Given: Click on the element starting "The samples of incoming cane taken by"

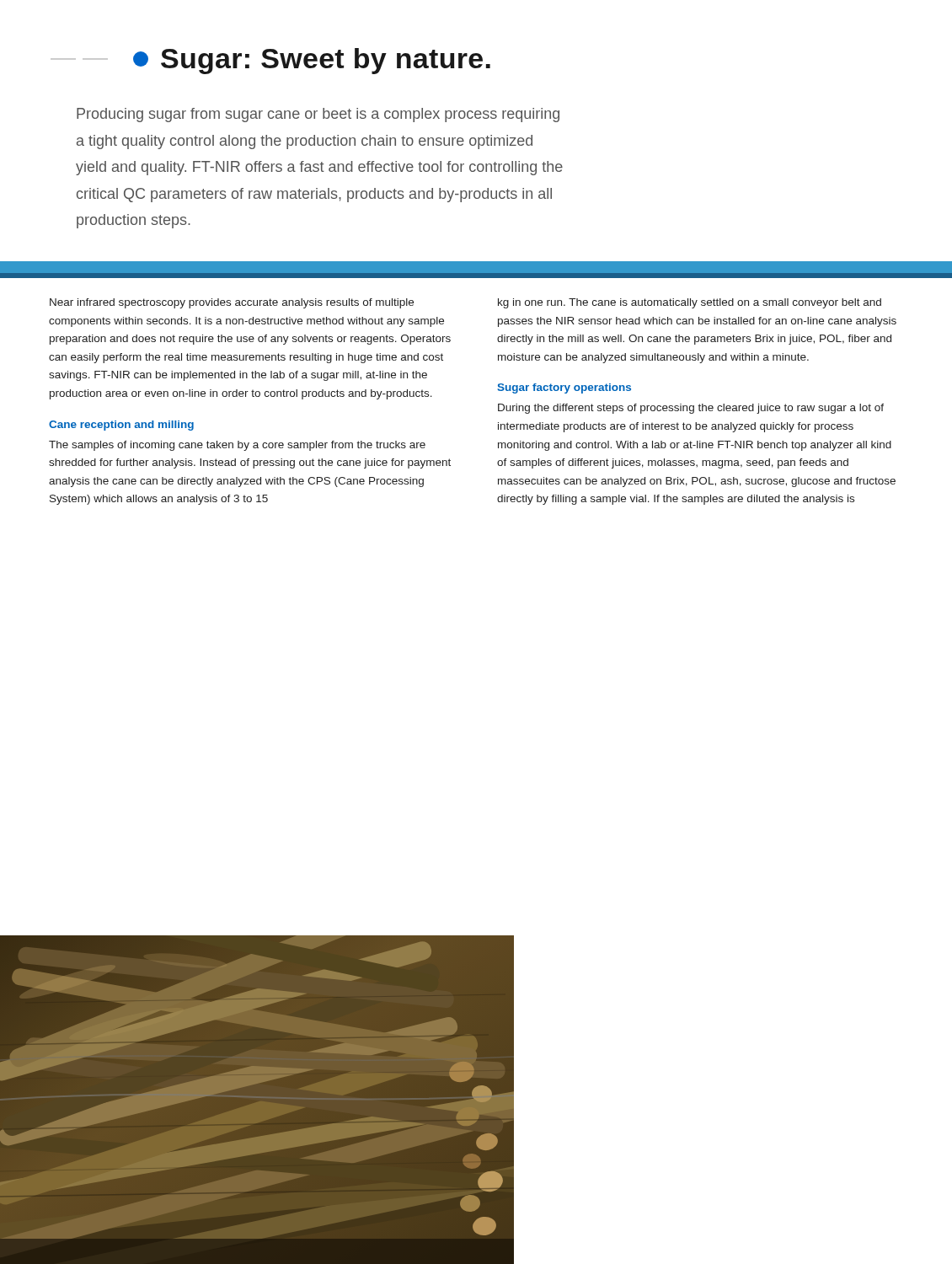Looking at the screenshot, I should (x=250, y=471).
